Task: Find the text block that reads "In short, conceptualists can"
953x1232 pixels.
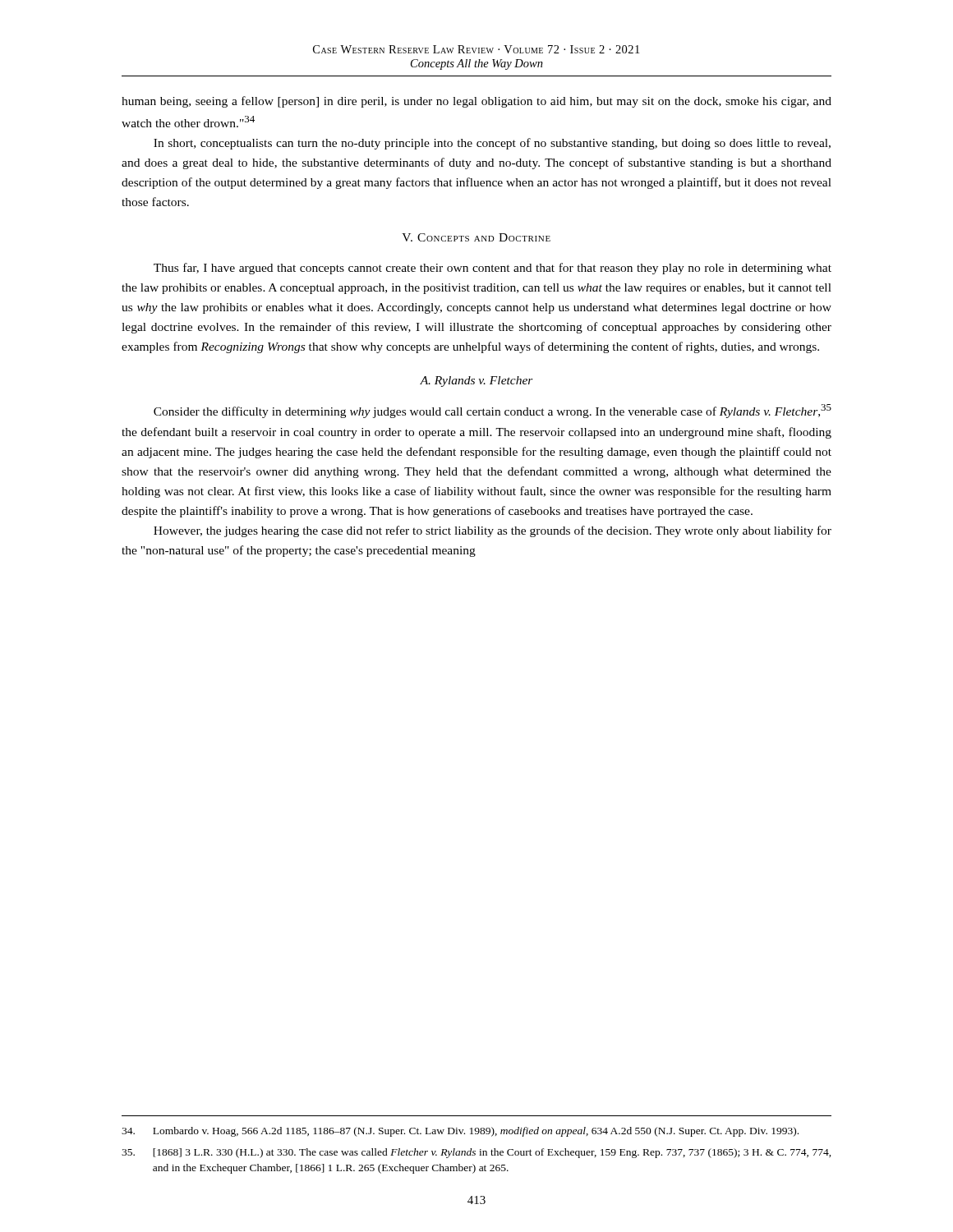Action: (x=476, y=173)
